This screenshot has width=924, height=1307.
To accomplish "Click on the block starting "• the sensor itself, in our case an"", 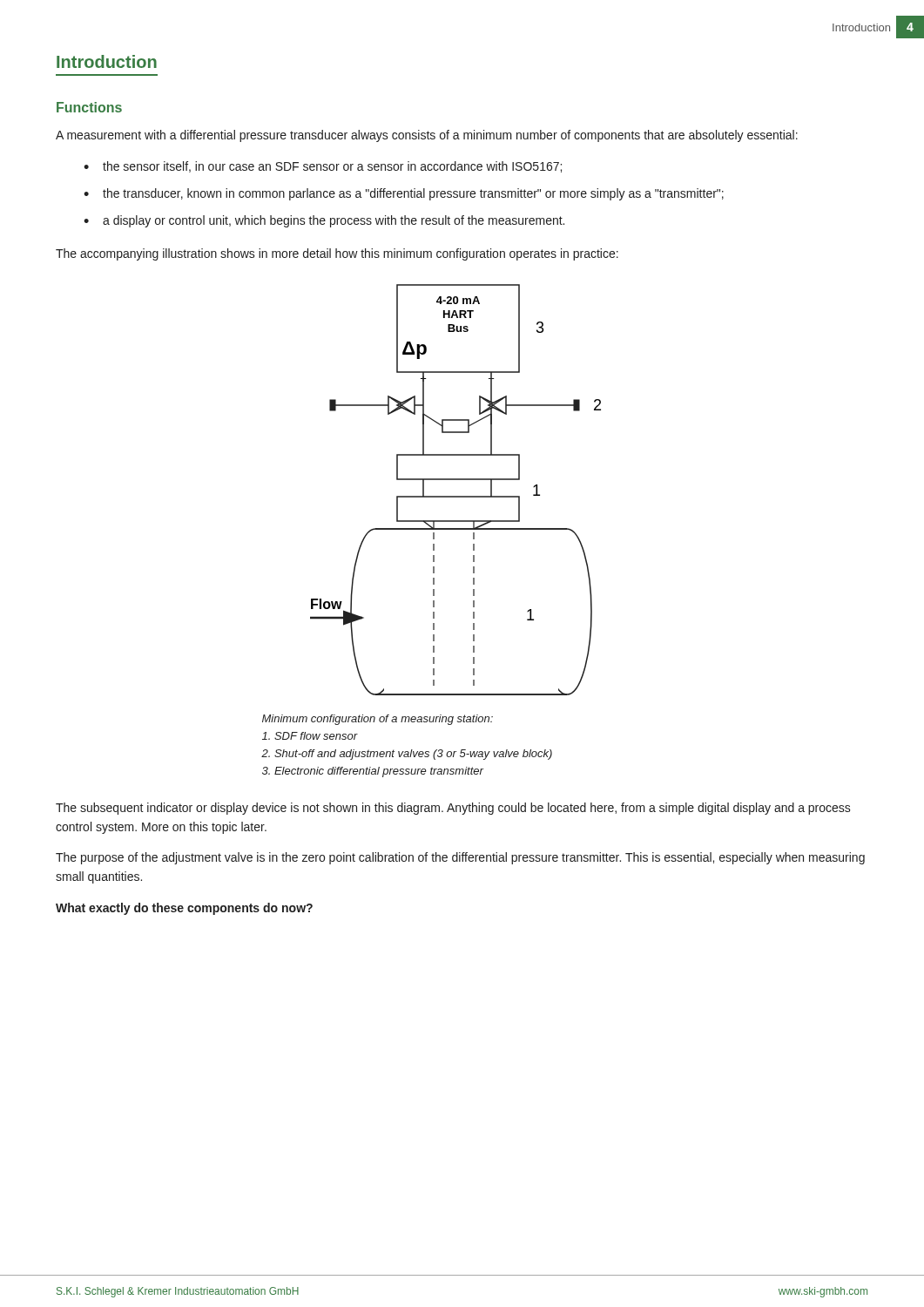I will [476, 168].
